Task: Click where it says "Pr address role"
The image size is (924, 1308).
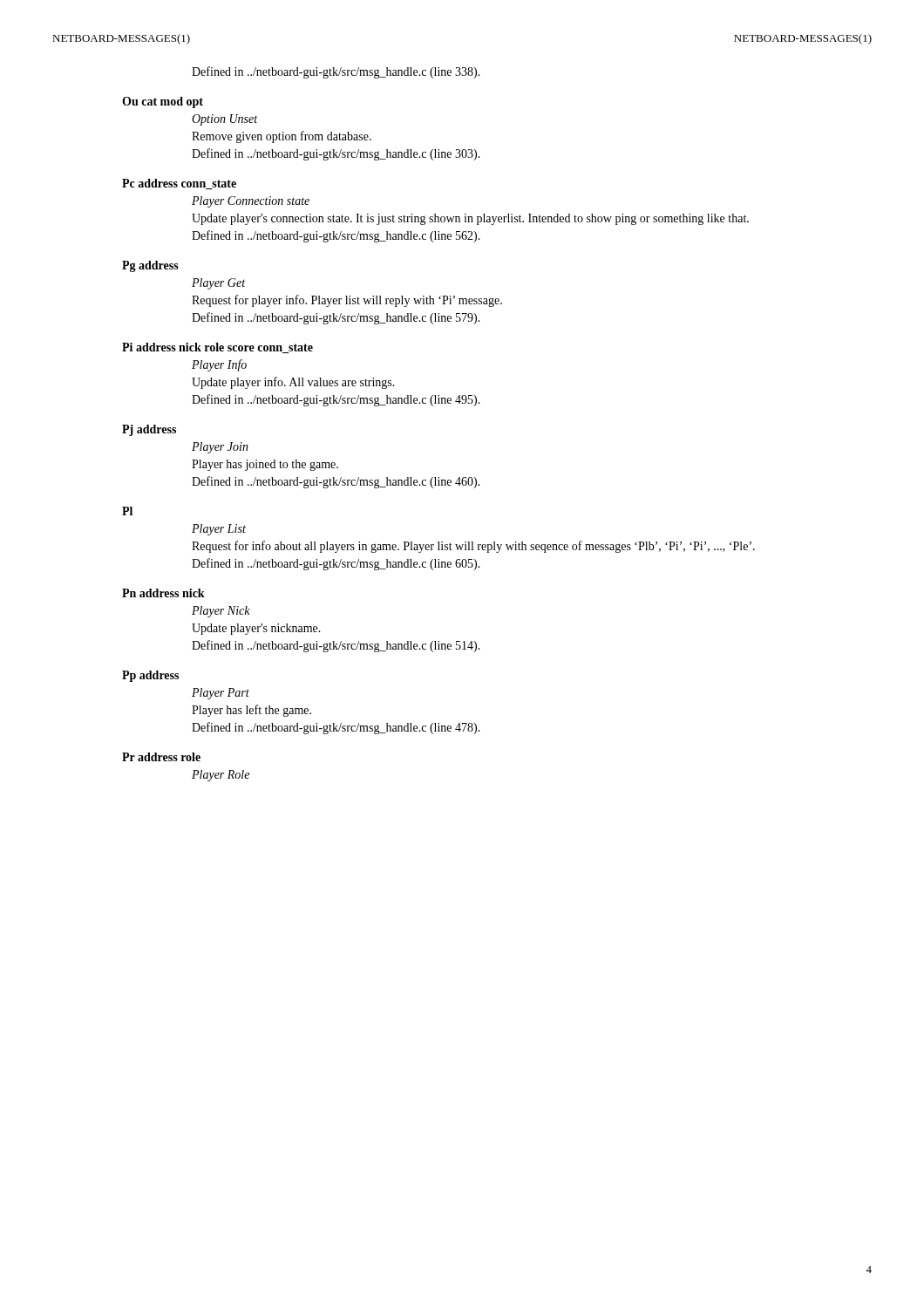Action: 161,757
